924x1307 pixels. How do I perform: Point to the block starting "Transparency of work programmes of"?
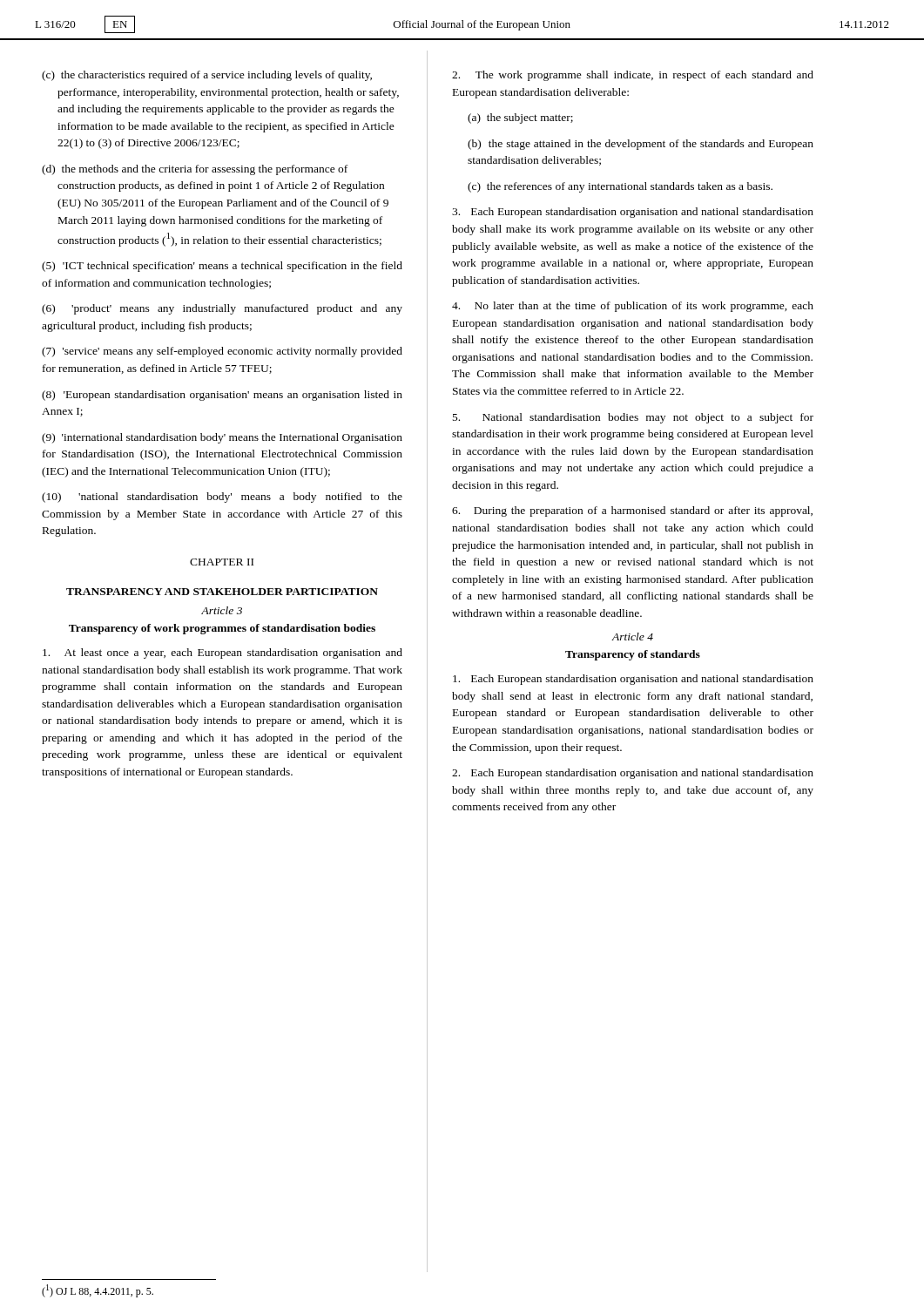click(222, 628)
